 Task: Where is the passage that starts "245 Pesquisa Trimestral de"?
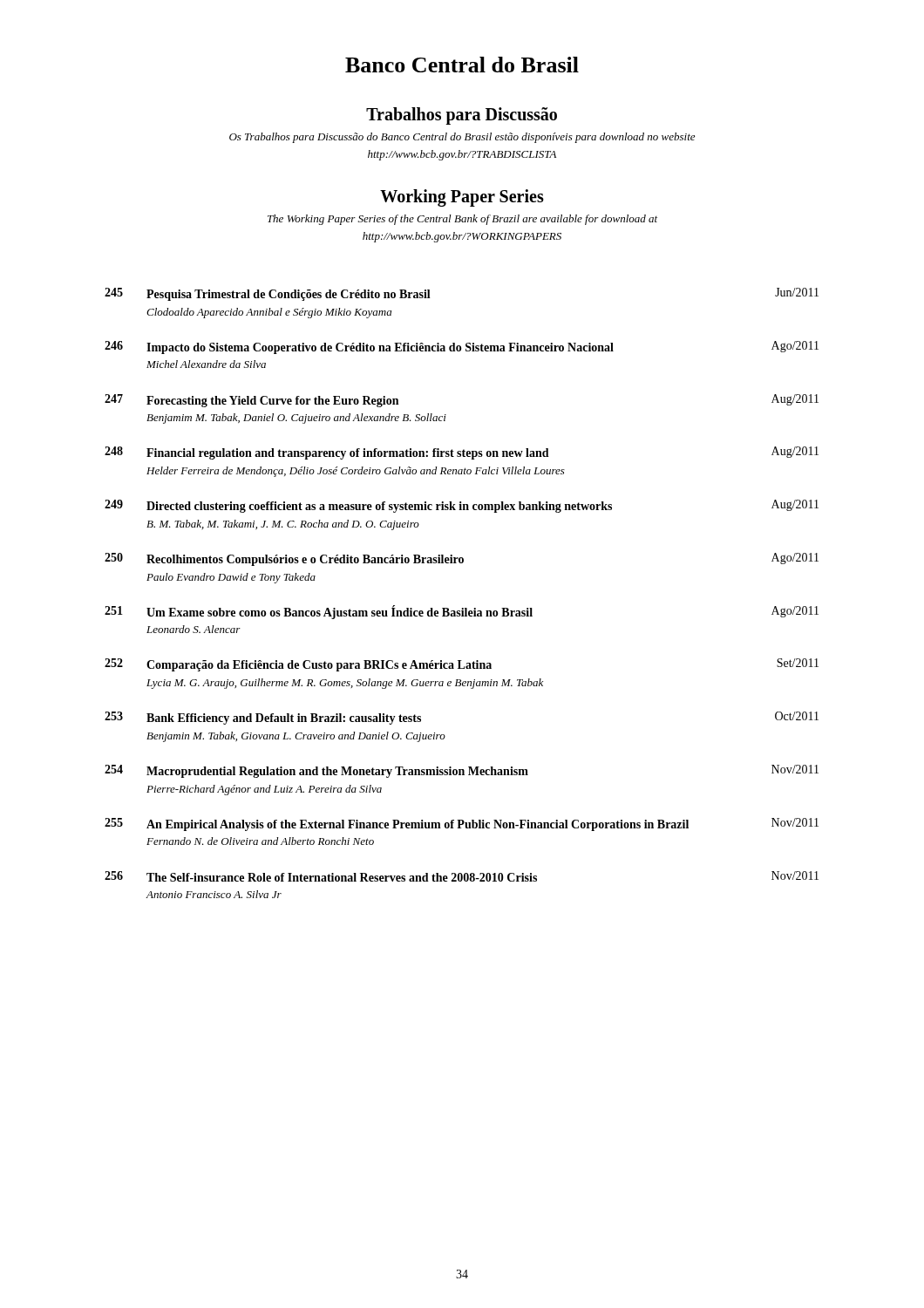pos(288,294)
